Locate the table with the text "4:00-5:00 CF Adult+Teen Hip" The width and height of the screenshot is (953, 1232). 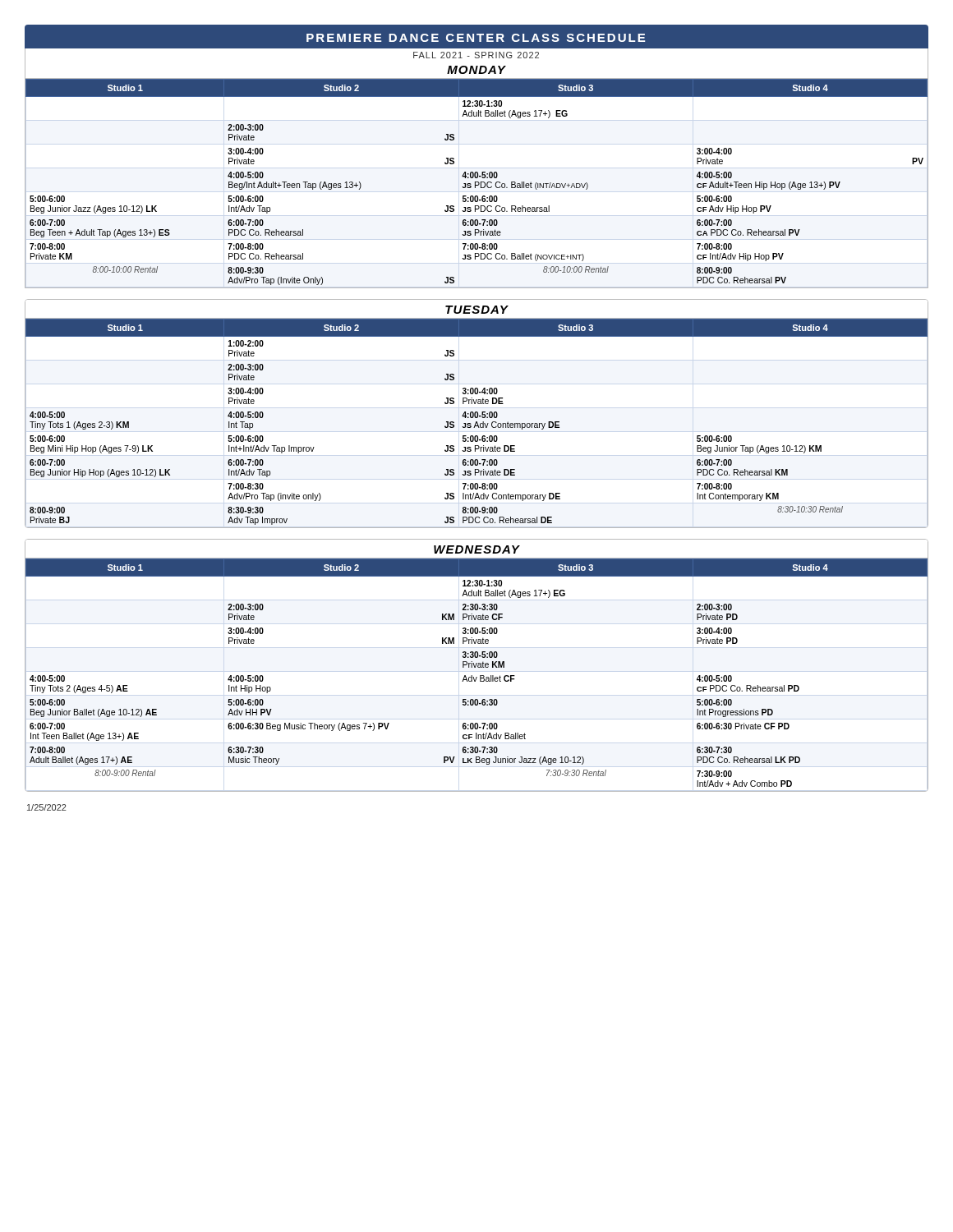(x=476, y=183)
